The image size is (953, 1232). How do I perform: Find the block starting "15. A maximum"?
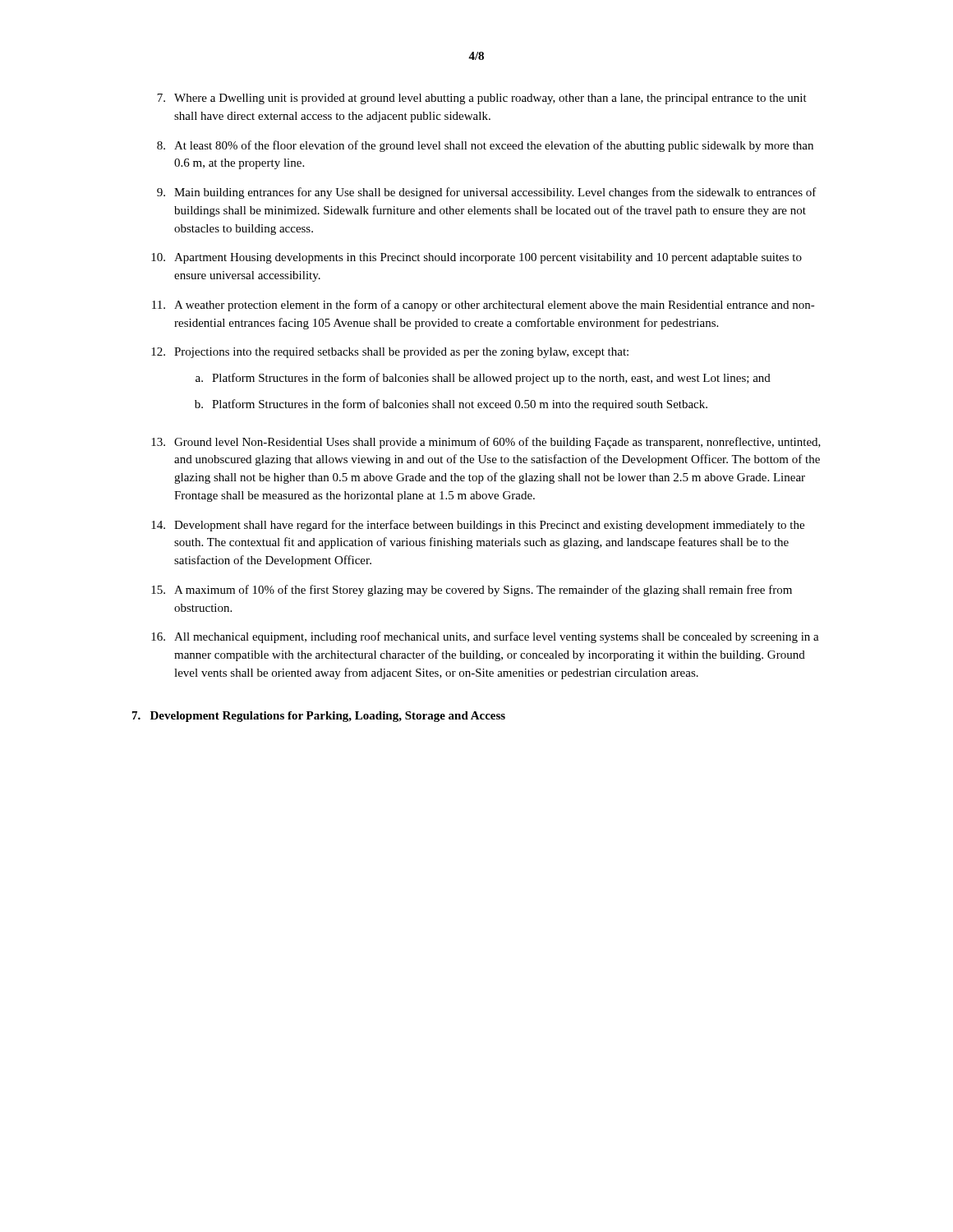(x=476, y=599)
